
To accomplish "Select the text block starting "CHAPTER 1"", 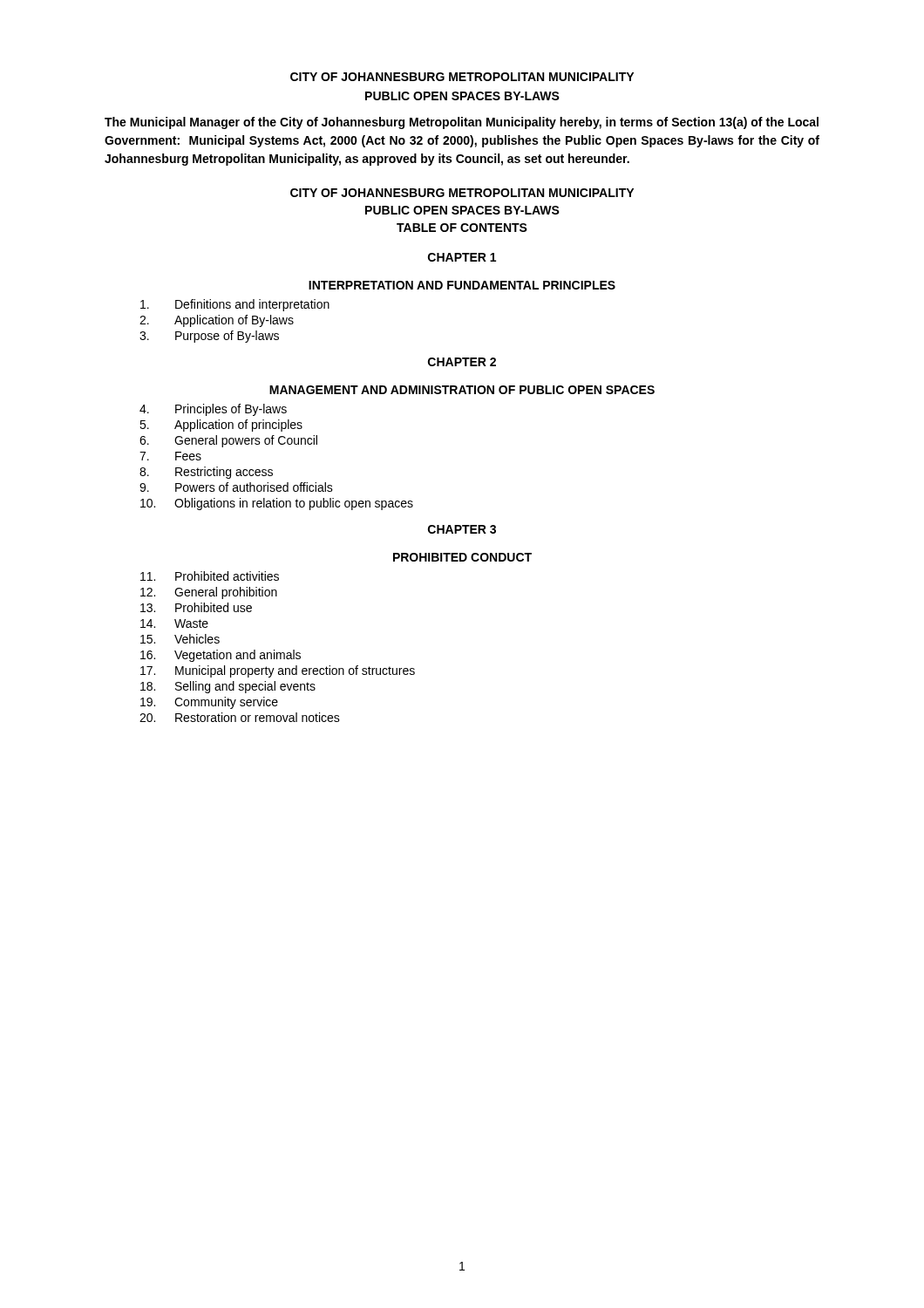I will tap(462, 257).
